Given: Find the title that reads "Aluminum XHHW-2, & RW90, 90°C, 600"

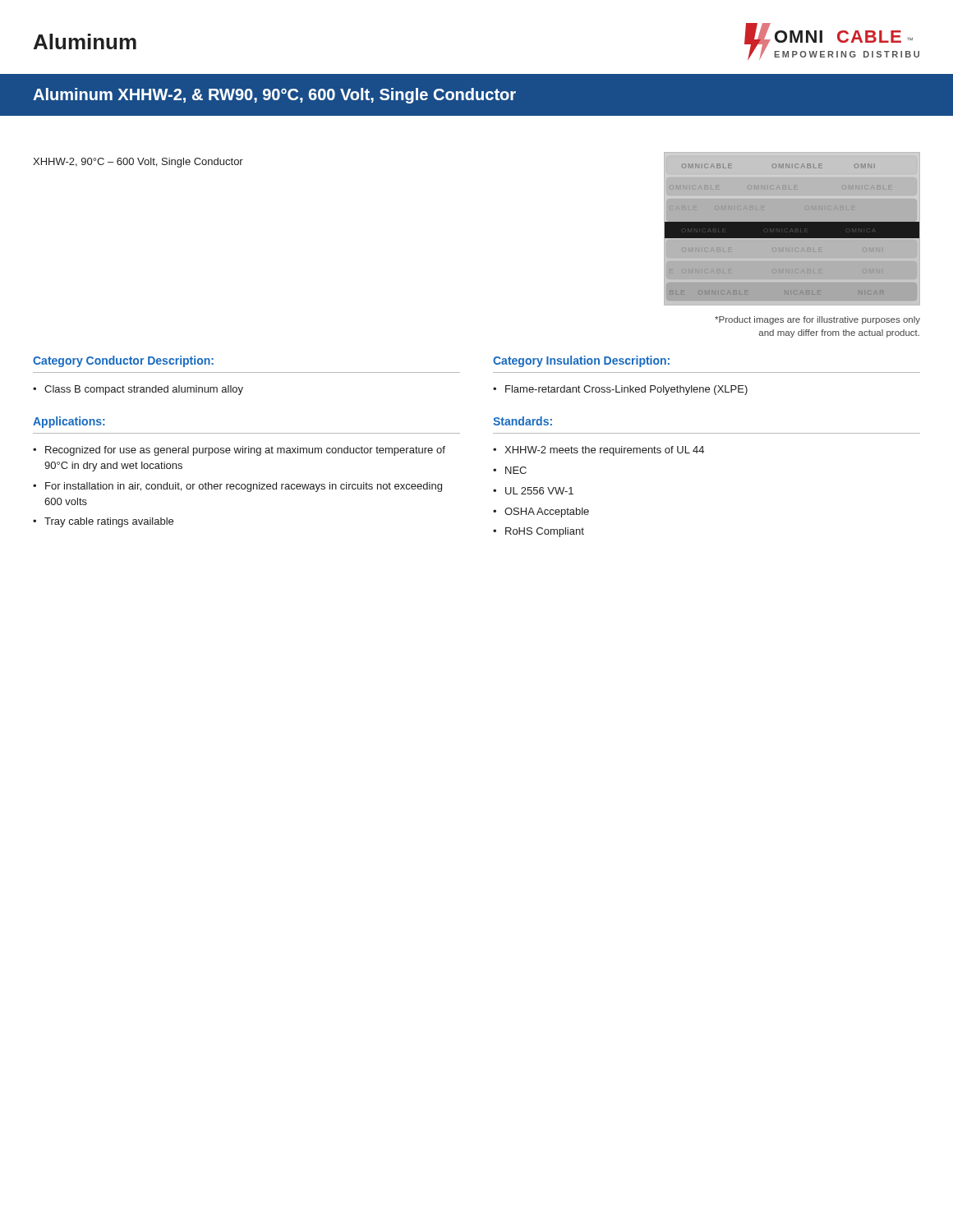Looking at the screenshot, I should click(274, 94).
